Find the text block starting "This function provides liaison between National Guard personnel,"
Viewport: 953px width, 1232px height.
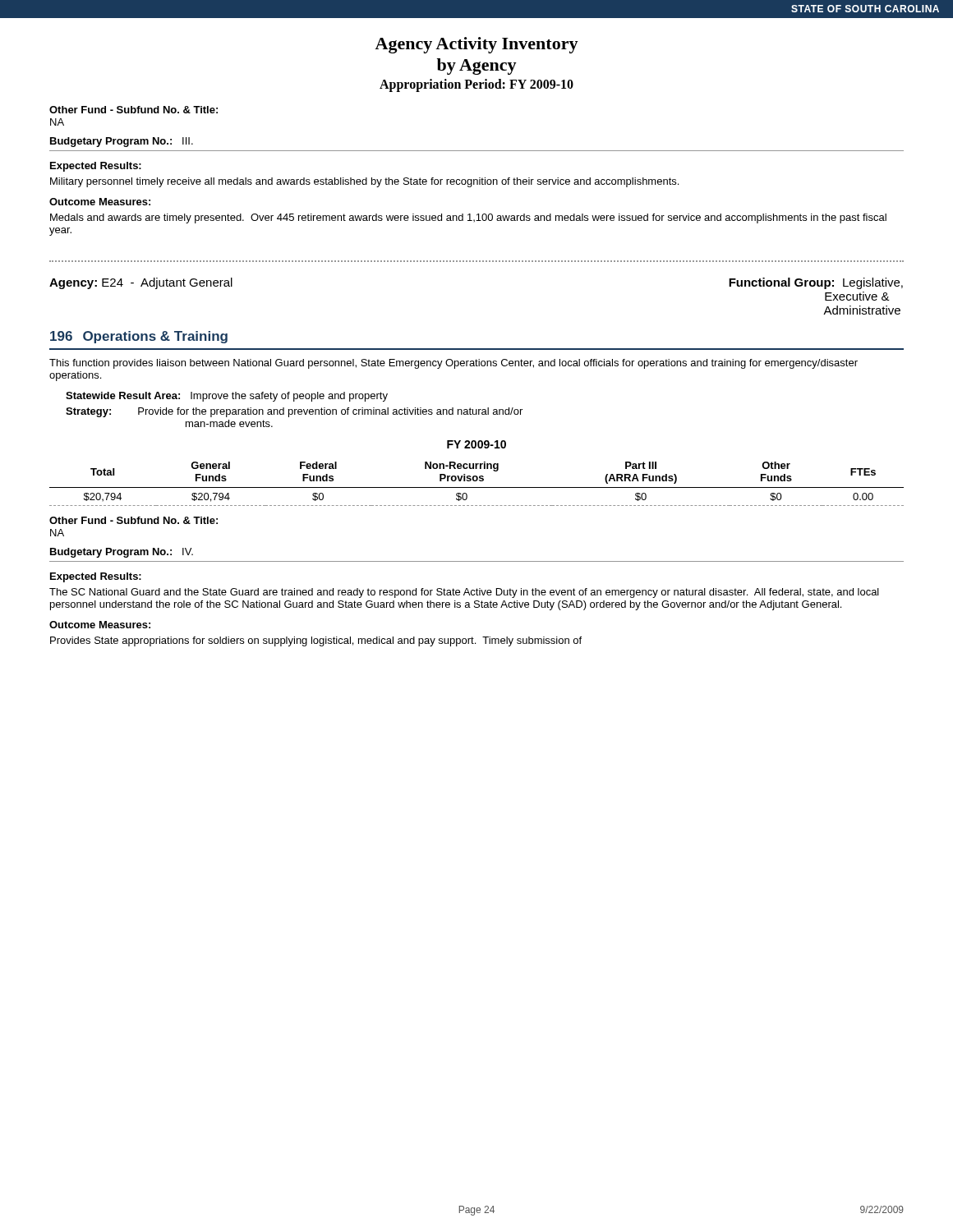[x=453, y=369]
